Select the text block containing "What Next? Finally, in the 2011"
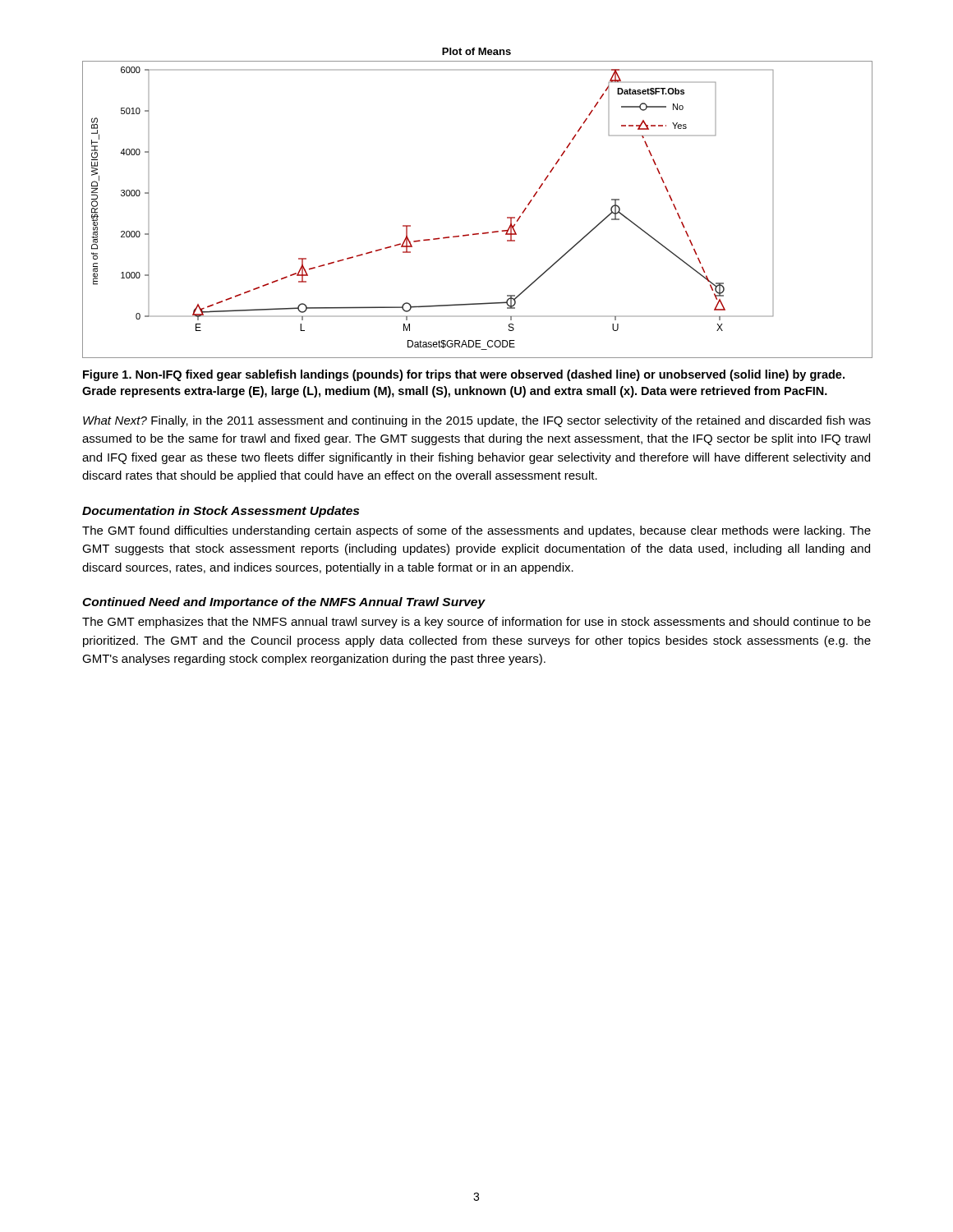Screen dimensions: 1232x953 476,448
